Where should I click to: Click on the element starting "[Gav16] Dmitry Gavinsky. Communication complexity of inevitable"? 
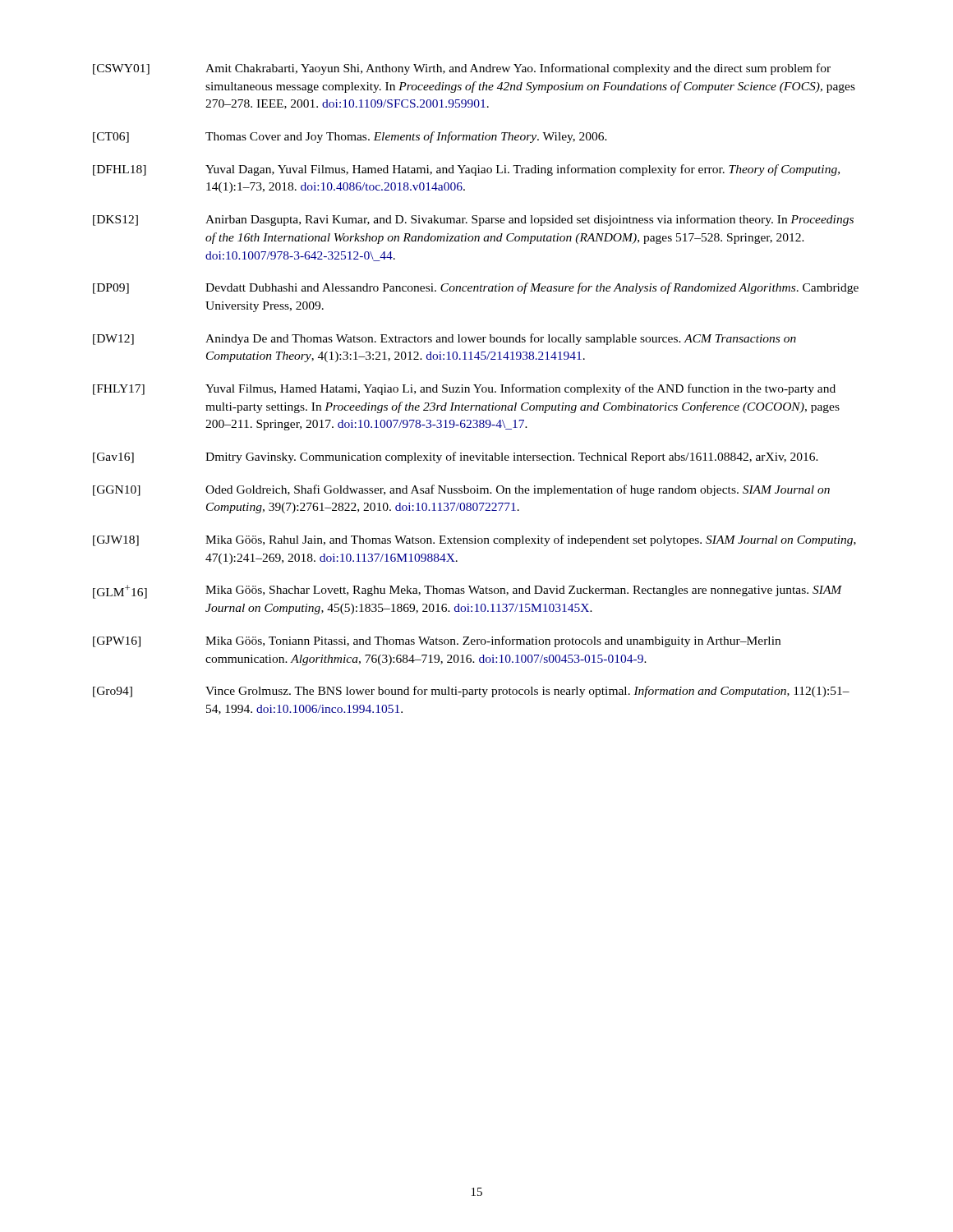[x=476, y=457]
